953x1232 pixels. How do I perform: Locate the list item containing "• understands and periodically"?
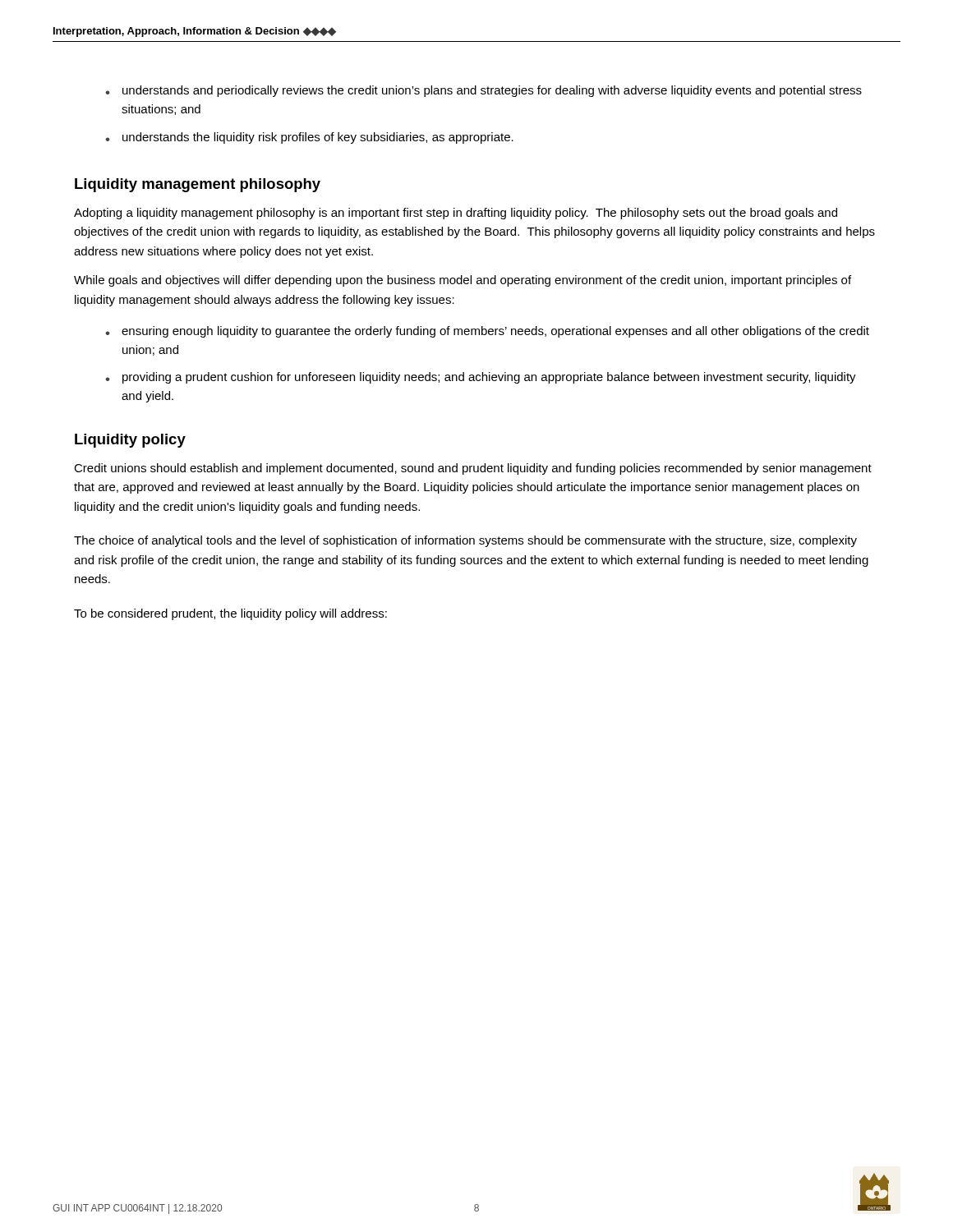tap(476, 100)
